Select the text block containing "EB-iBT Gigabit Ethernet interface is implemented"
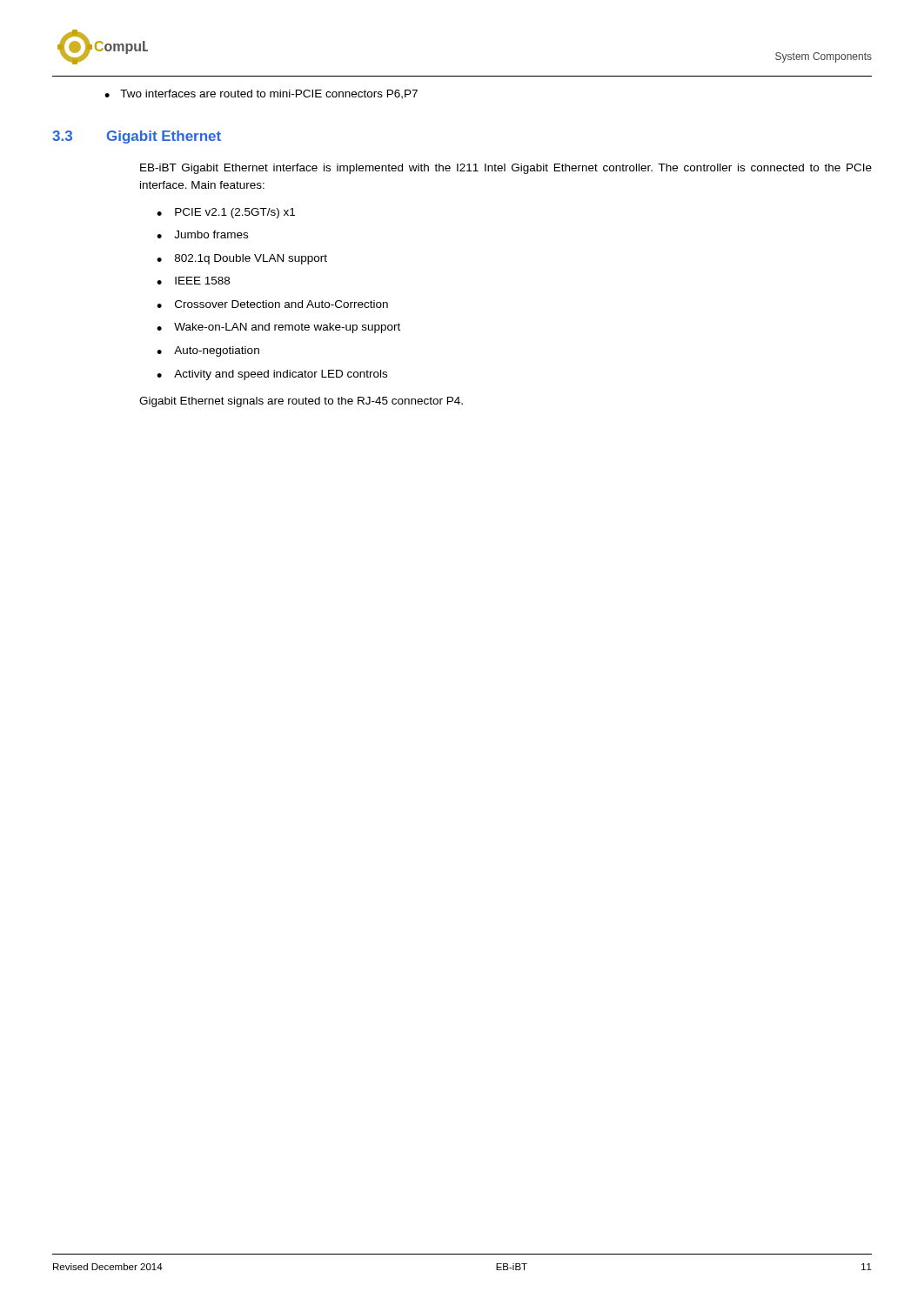This screenshot has height=1305, width=924. pos(506,176)
